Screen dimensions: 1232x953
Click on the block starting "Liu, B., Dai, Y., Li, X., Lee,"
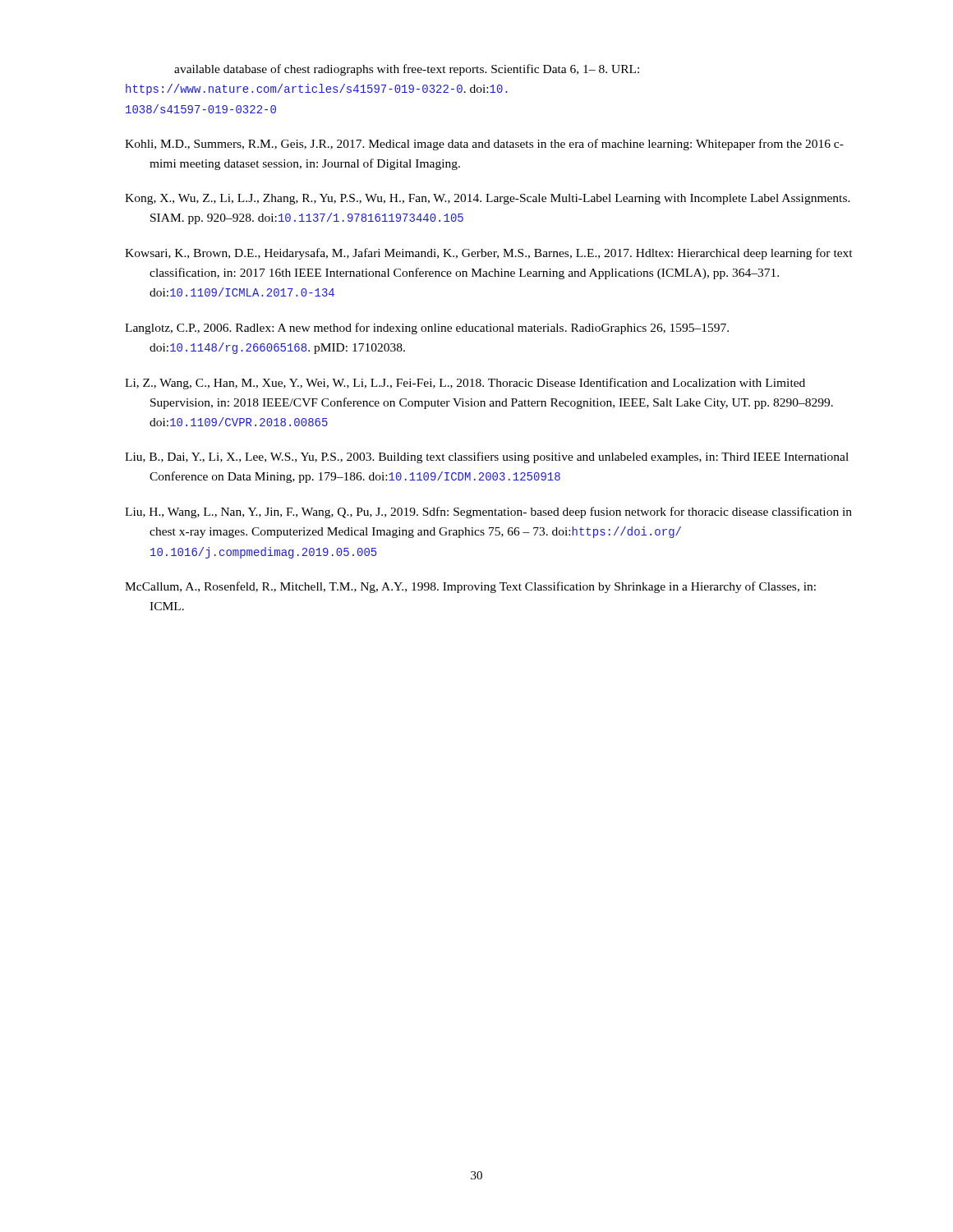(x=487, y=467)
